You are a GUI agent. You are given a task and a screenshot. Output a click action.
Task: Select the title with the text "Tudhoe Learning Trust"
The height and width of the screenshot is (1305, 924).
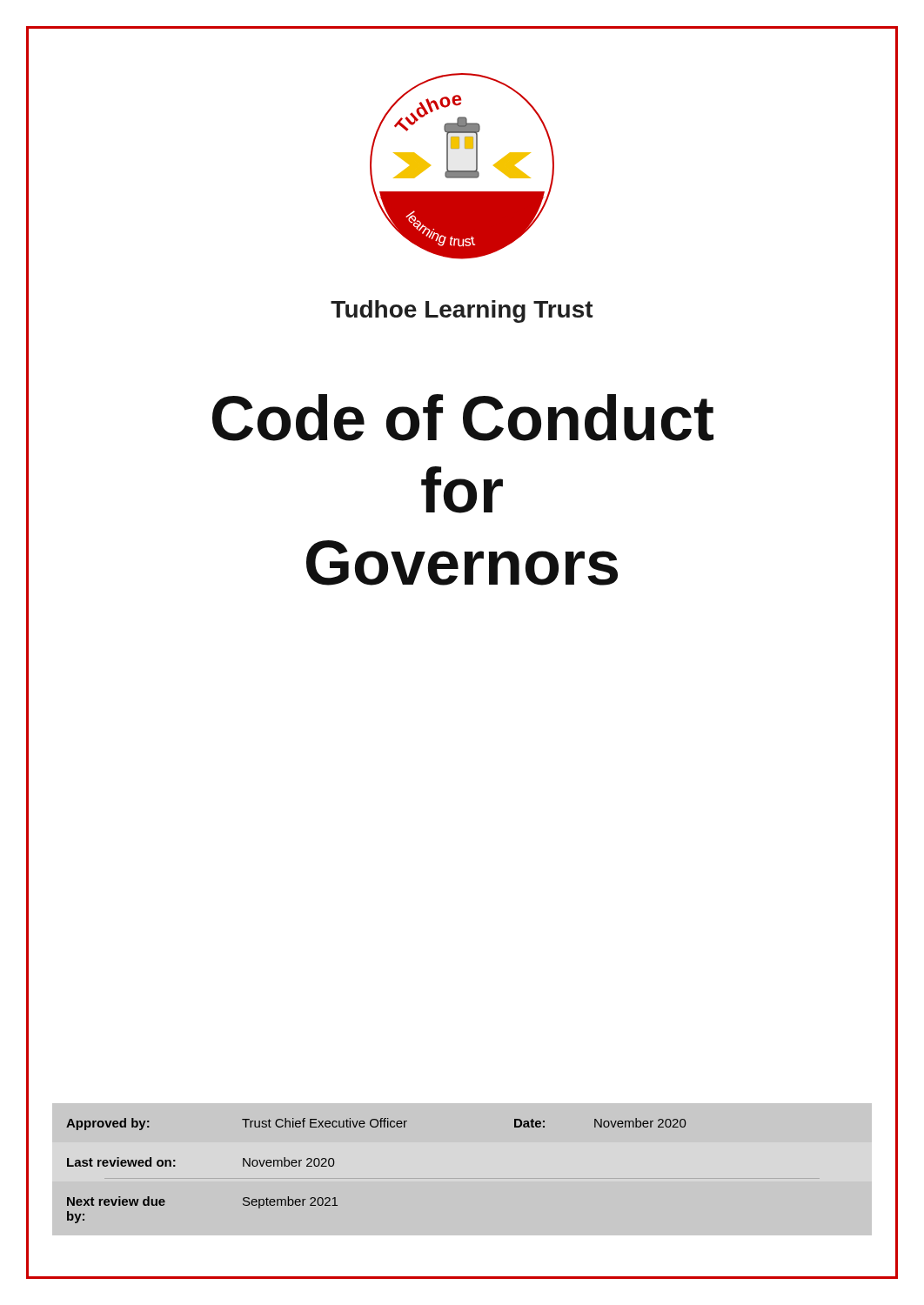pyautogui.click(x=462, y=309)
